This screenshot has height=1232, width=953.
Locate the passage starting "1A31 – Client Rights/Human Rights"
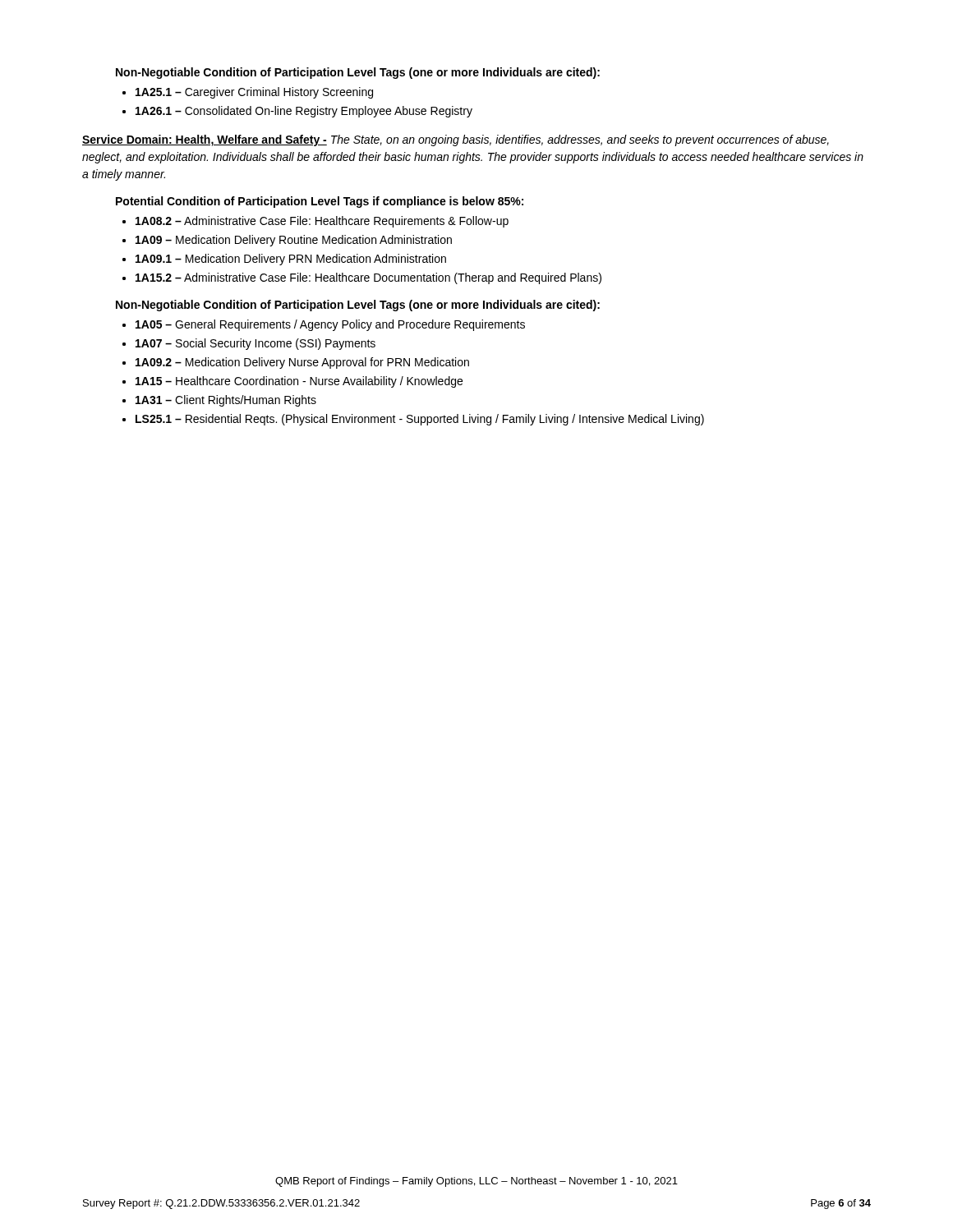(x=226, y=401)
